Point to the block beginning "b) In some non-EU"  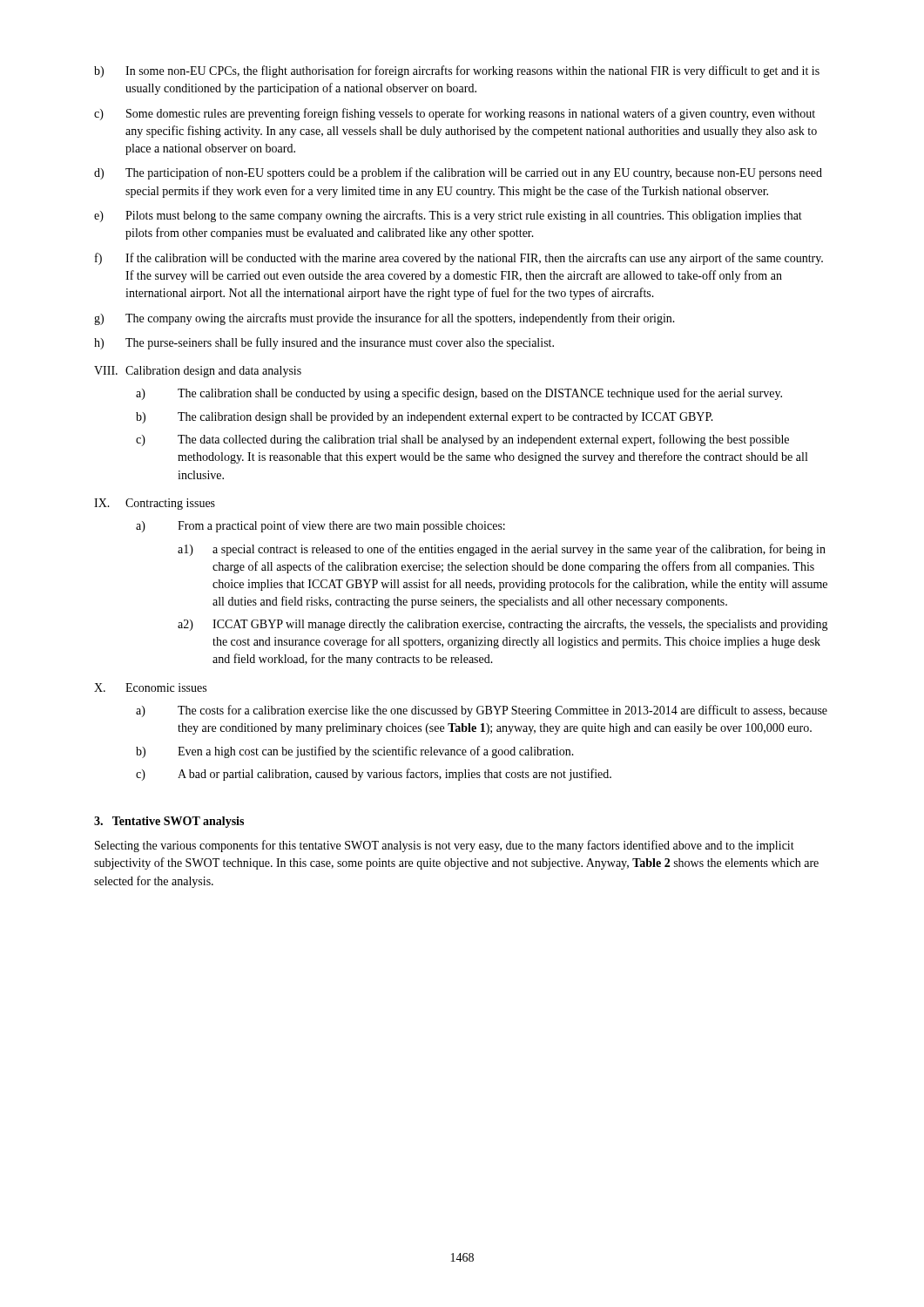[x=462, y=80]
